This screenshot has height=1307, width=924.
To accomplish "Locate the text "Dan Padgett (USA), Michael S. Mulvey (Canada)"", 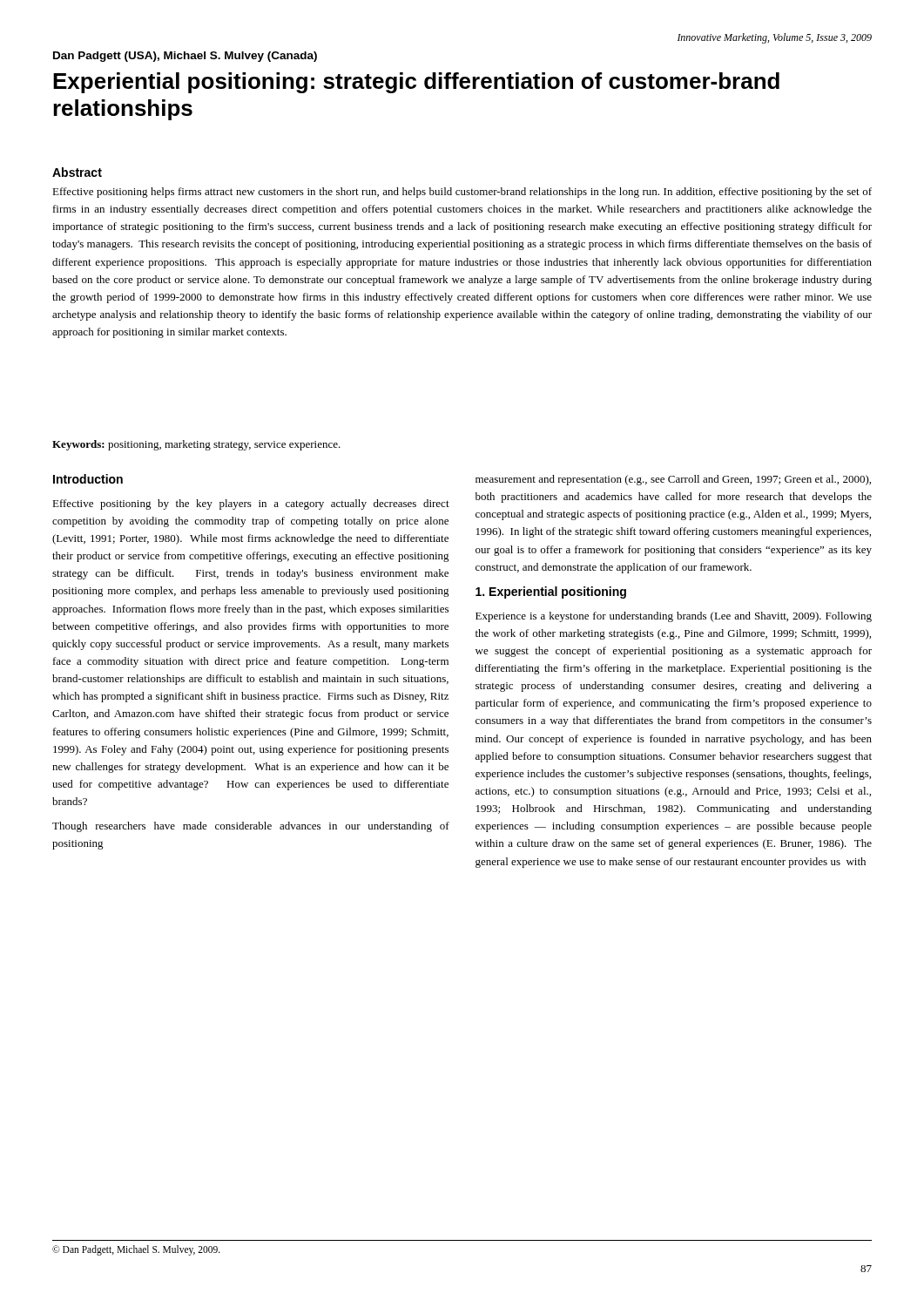I will [185, 55].
